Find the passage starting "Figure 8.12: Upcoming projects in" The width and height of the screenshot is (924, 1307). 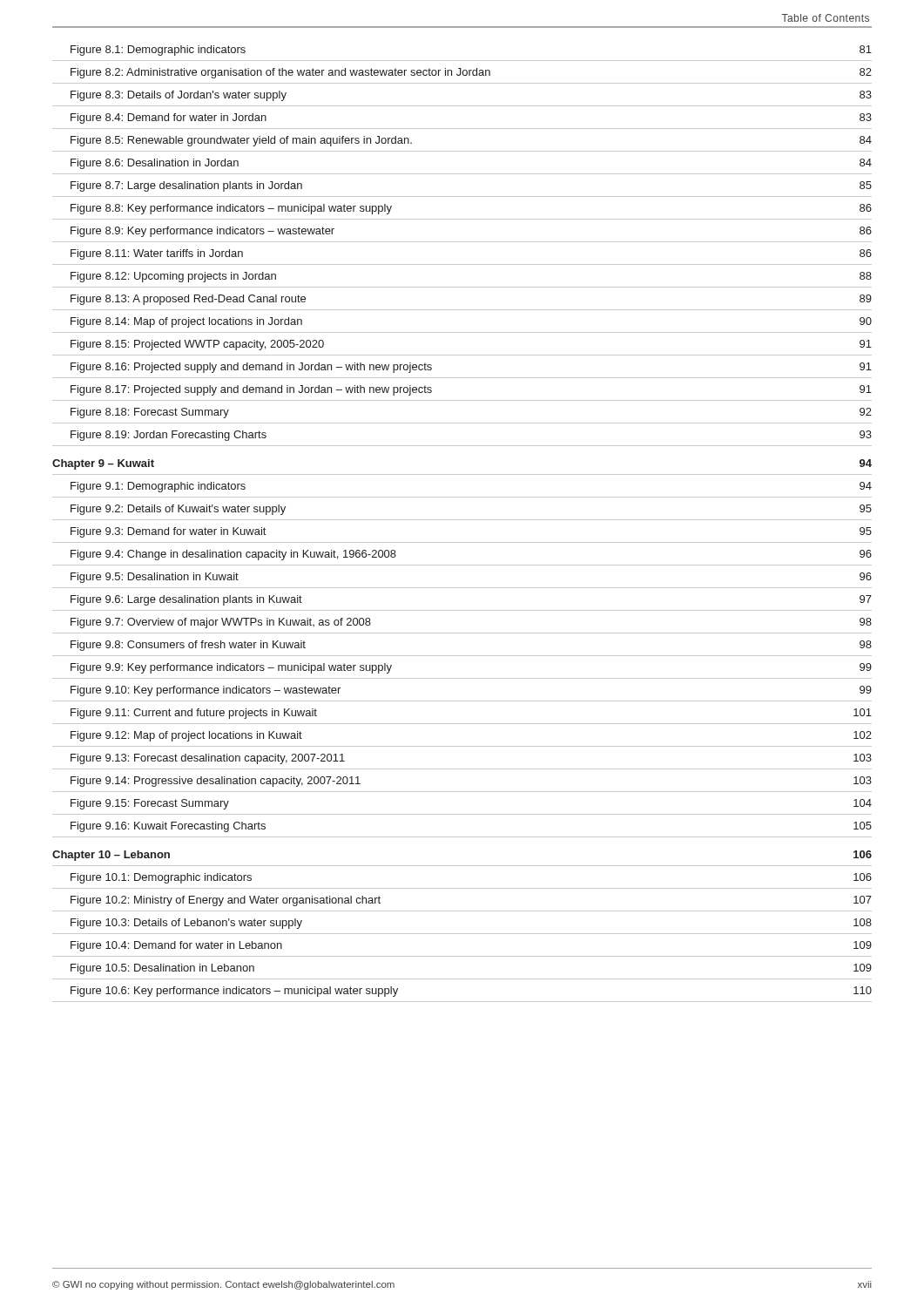click(x=462, y=276)
